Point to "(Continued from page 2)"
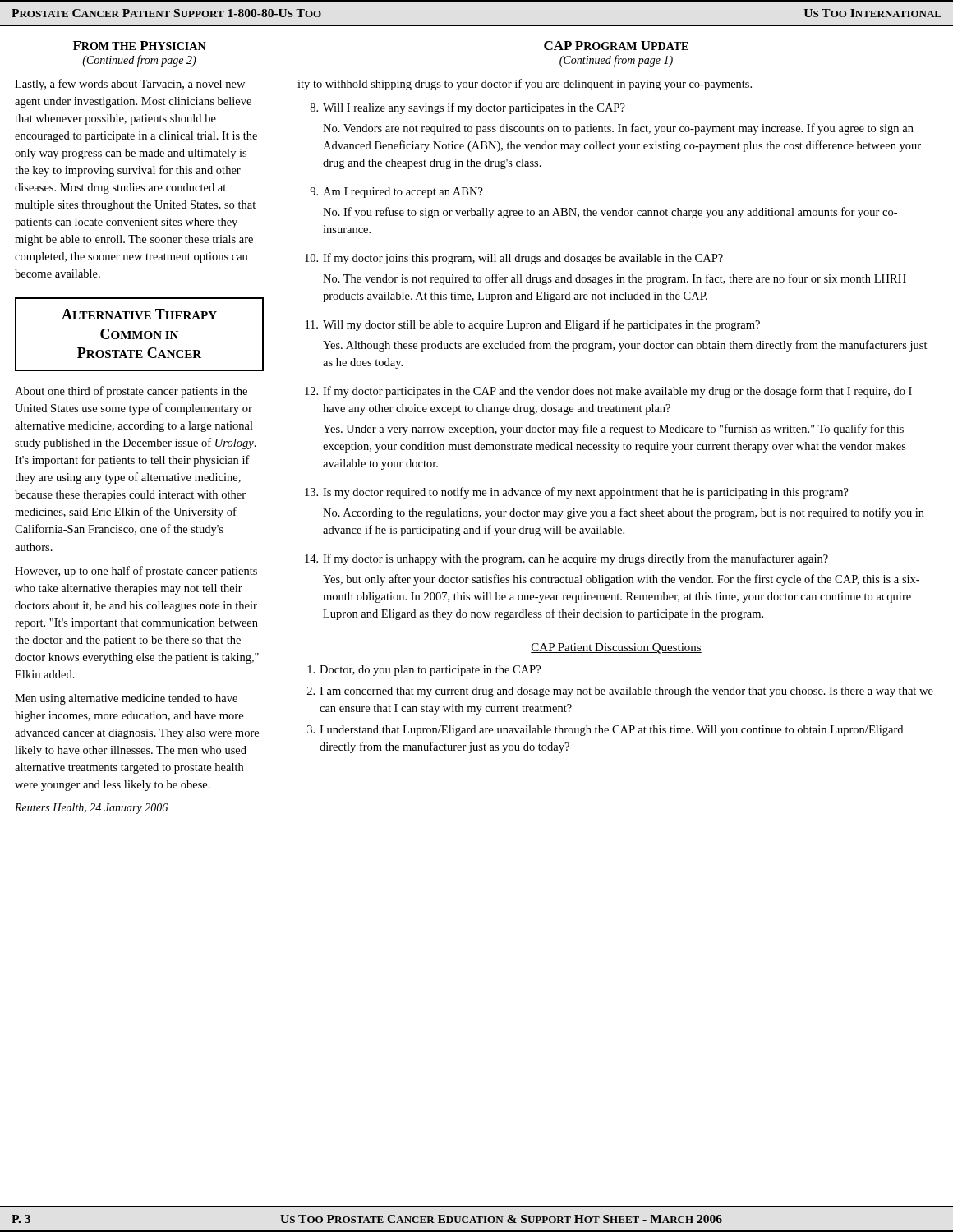The image size is (953, 1232). 139,60
